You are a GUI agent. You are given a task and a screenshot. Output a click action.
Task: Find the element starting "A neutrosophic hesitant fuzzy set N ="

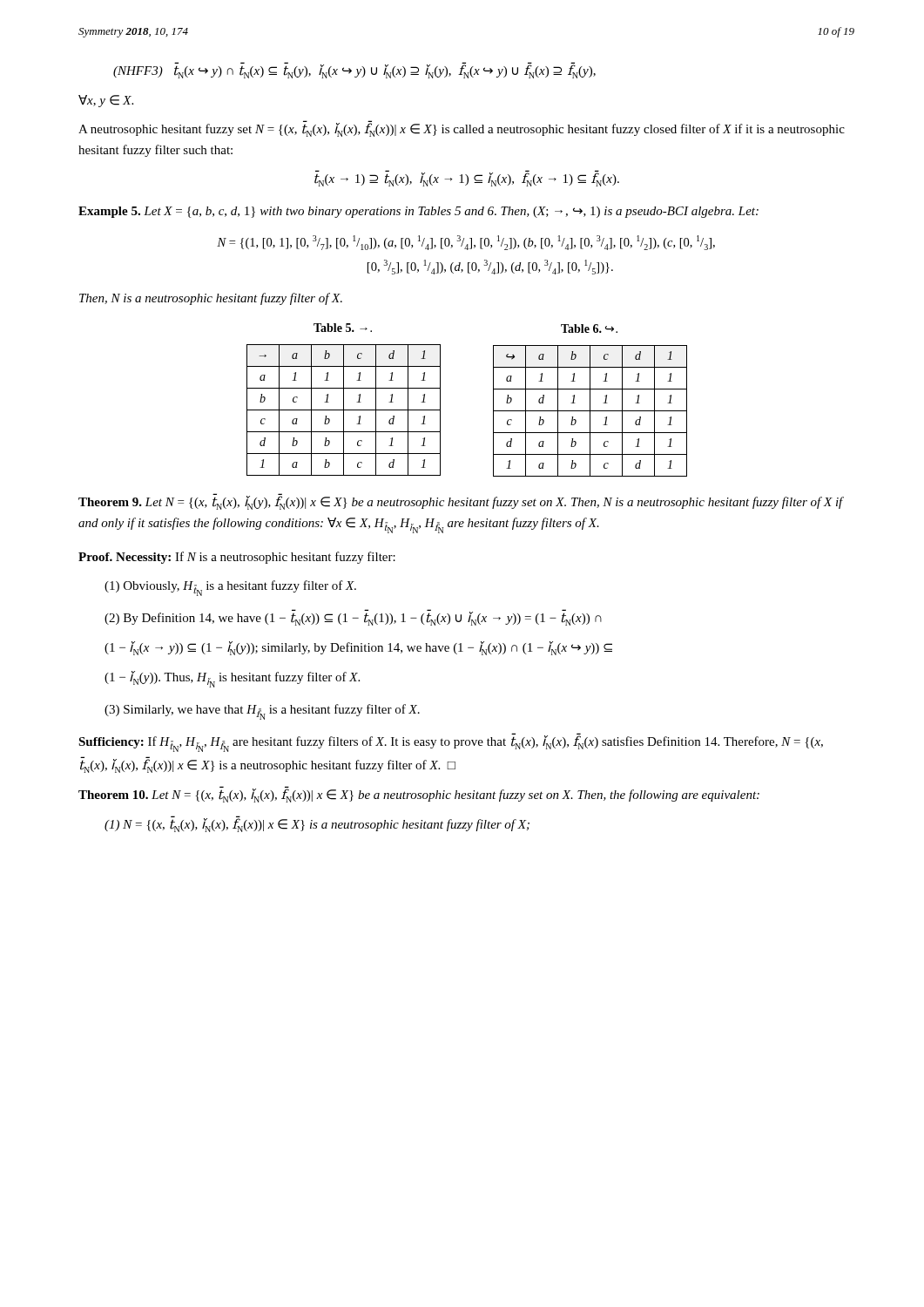(x=466, y=139)
